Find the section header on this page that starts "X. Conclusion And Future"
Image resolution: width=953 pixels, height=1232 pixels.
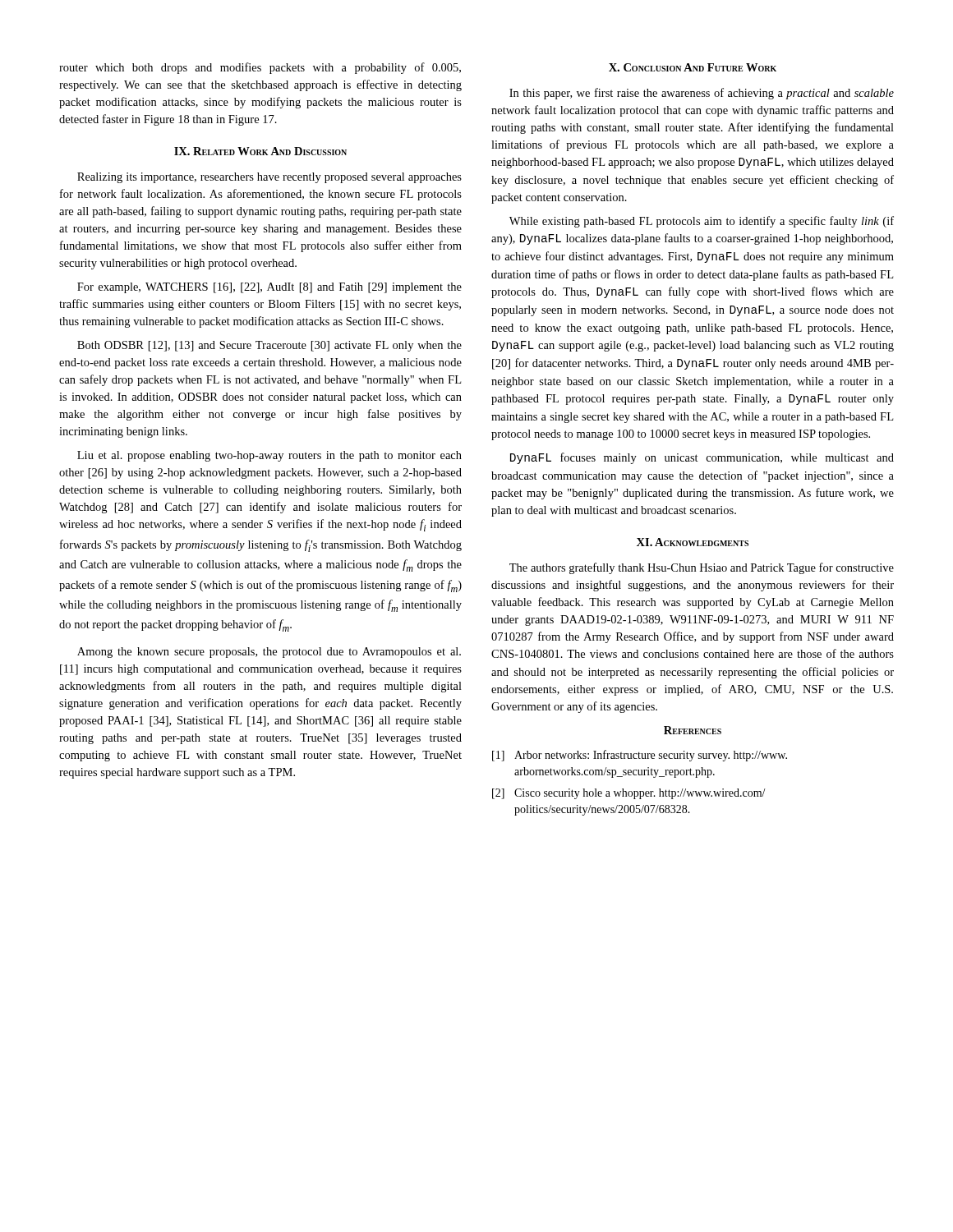click(693, 68)
